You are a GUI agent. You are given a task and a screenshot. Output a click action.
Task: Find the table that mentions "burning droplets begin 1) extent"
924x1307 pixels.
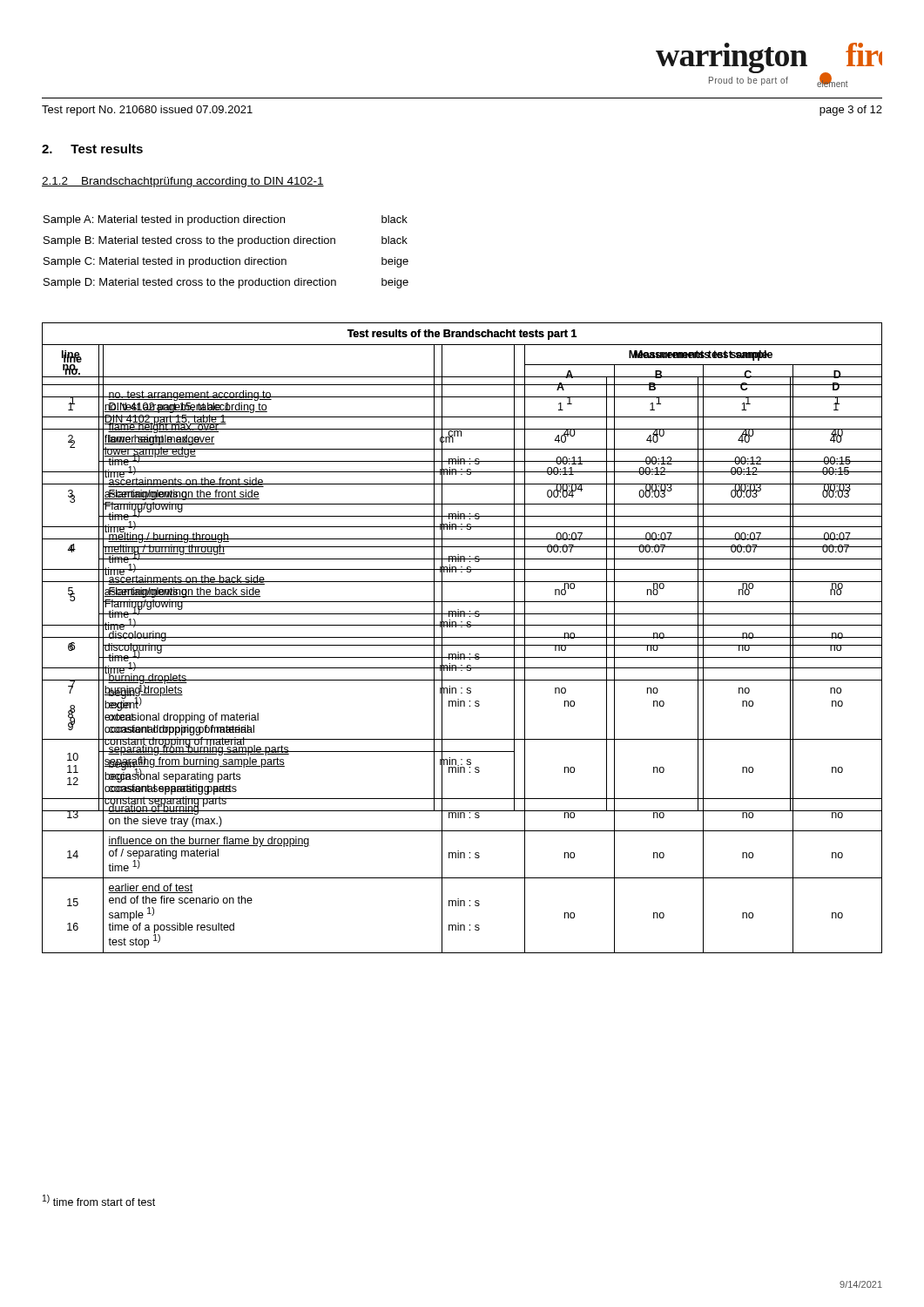point(462,567)
